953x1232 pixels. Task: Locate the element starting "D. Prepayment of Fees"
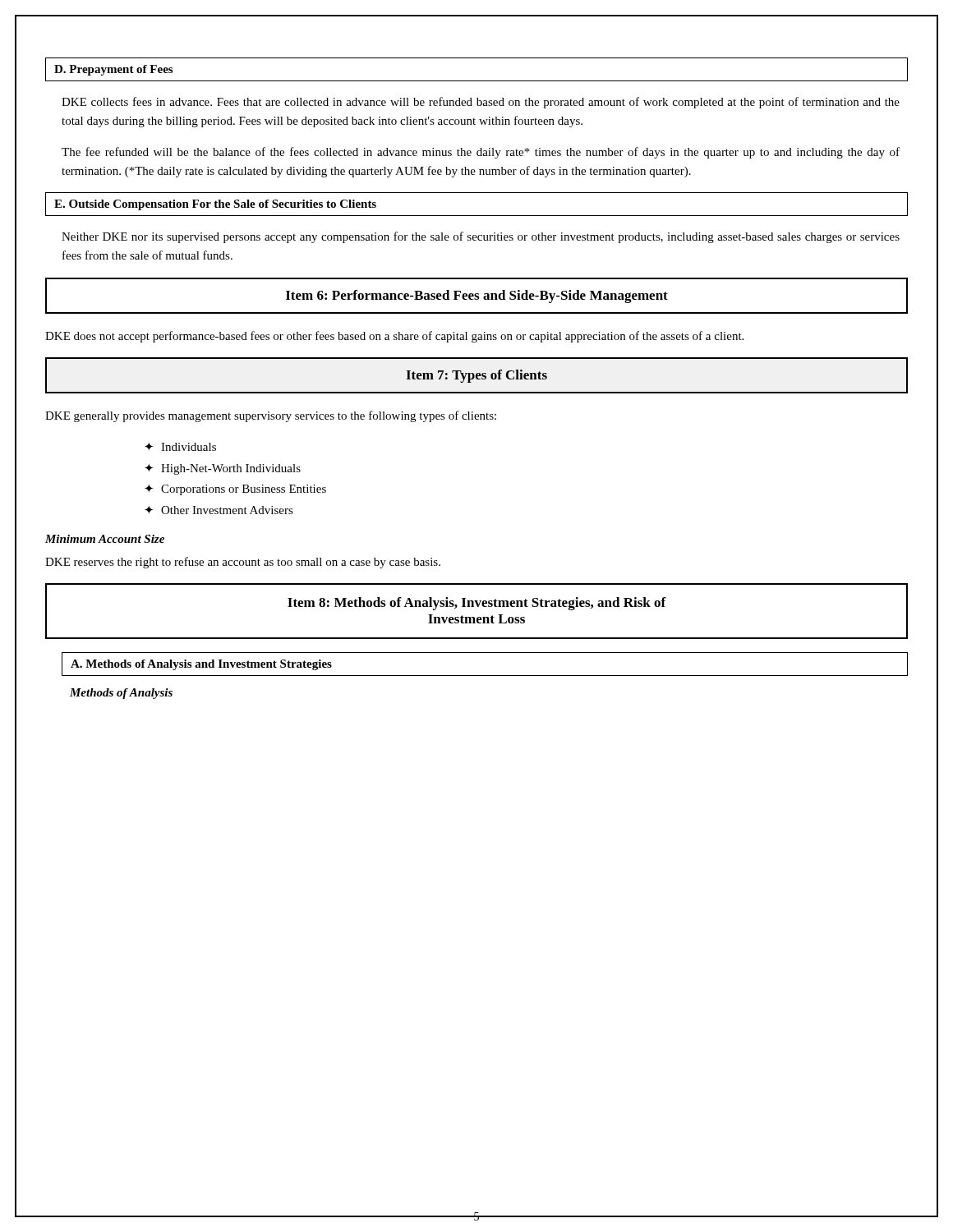click(114, 69)
